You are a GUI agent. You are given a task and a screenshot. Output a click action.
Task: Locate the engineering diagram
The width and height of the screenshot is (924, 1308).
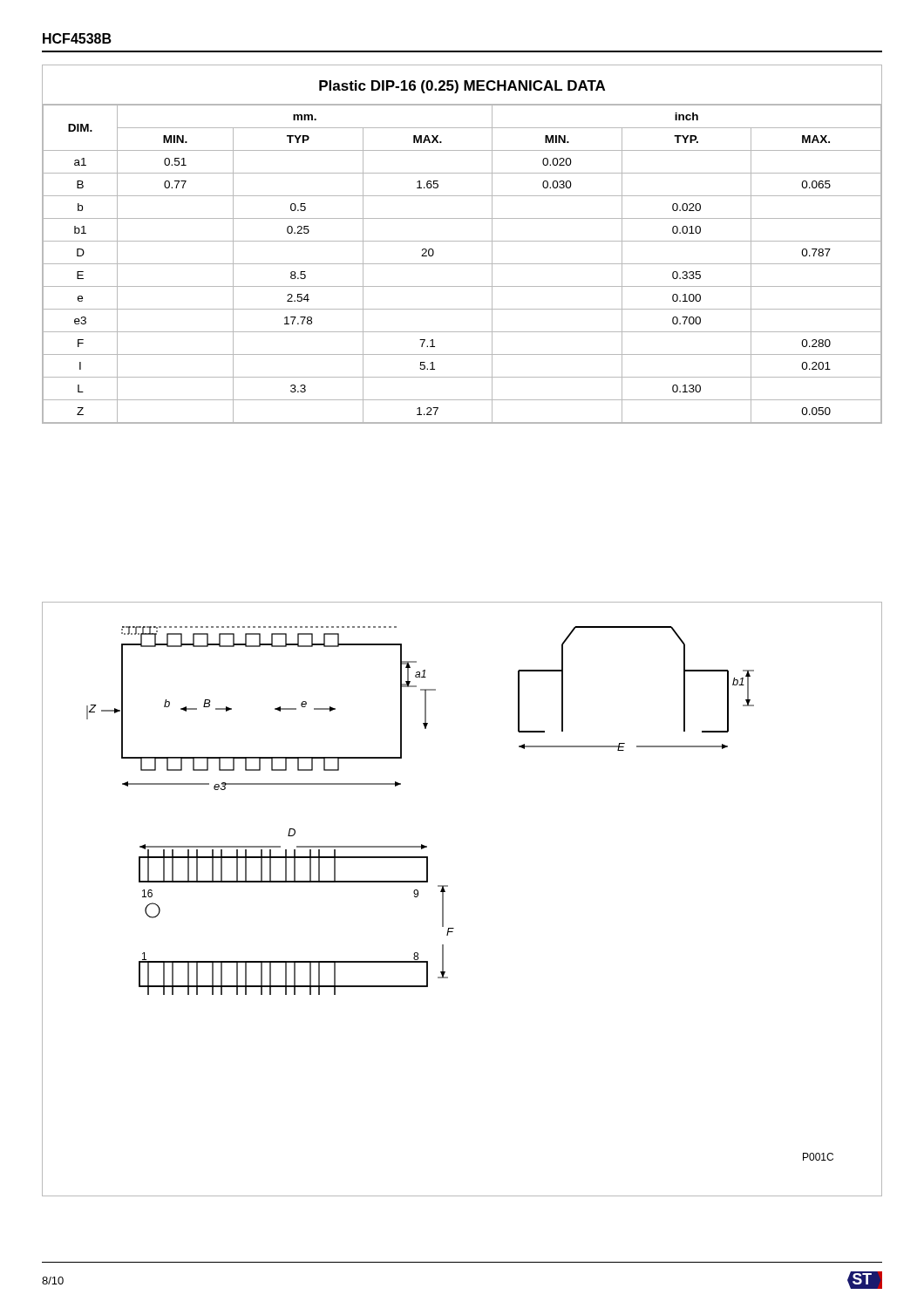[462, 897]
